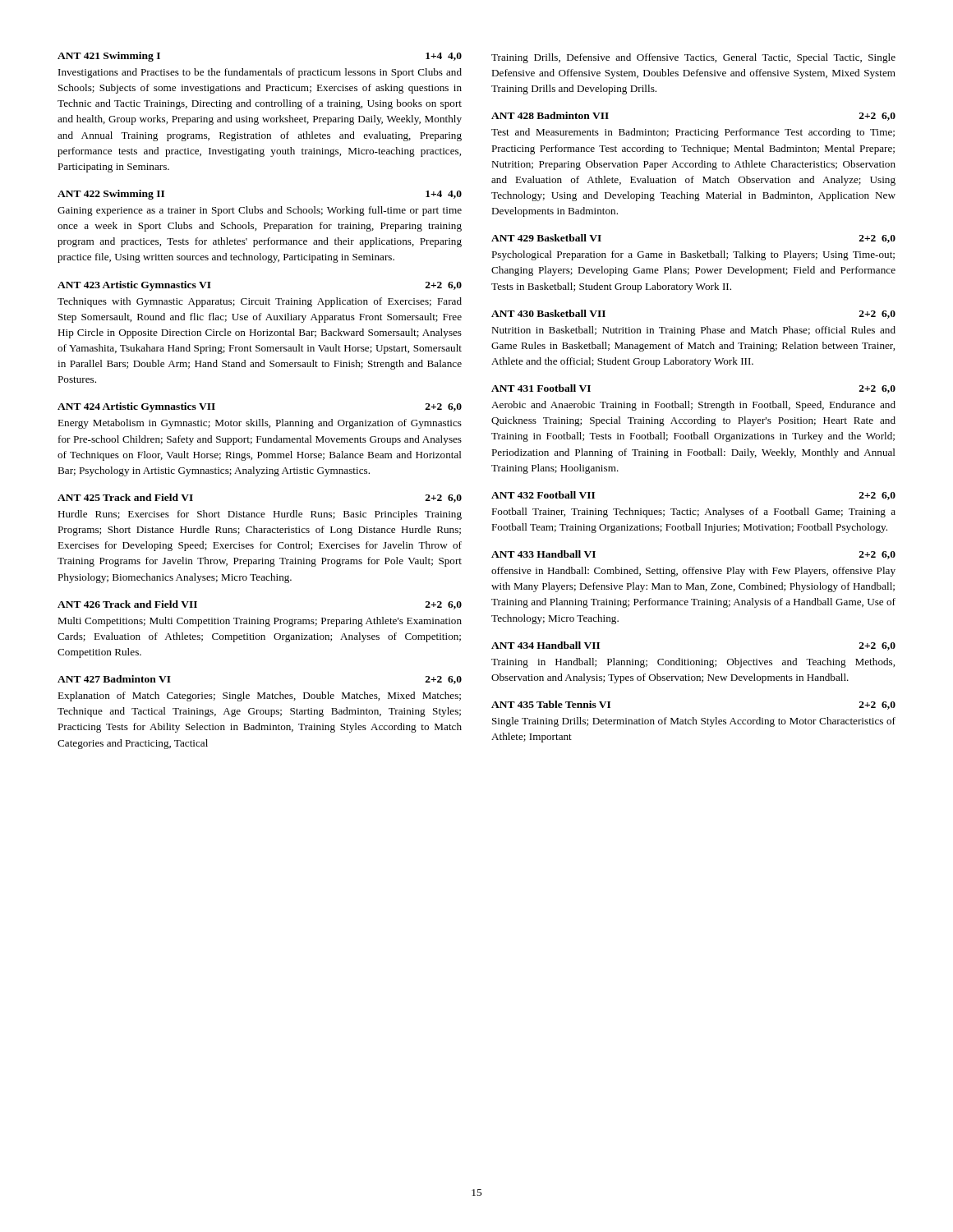Viewport: 953px width, 1232px height.
Task: Click the passage that begins "ANT 421 Swimming I 1+4 4,0 Investigations and"
Action: tap(260, 112)
